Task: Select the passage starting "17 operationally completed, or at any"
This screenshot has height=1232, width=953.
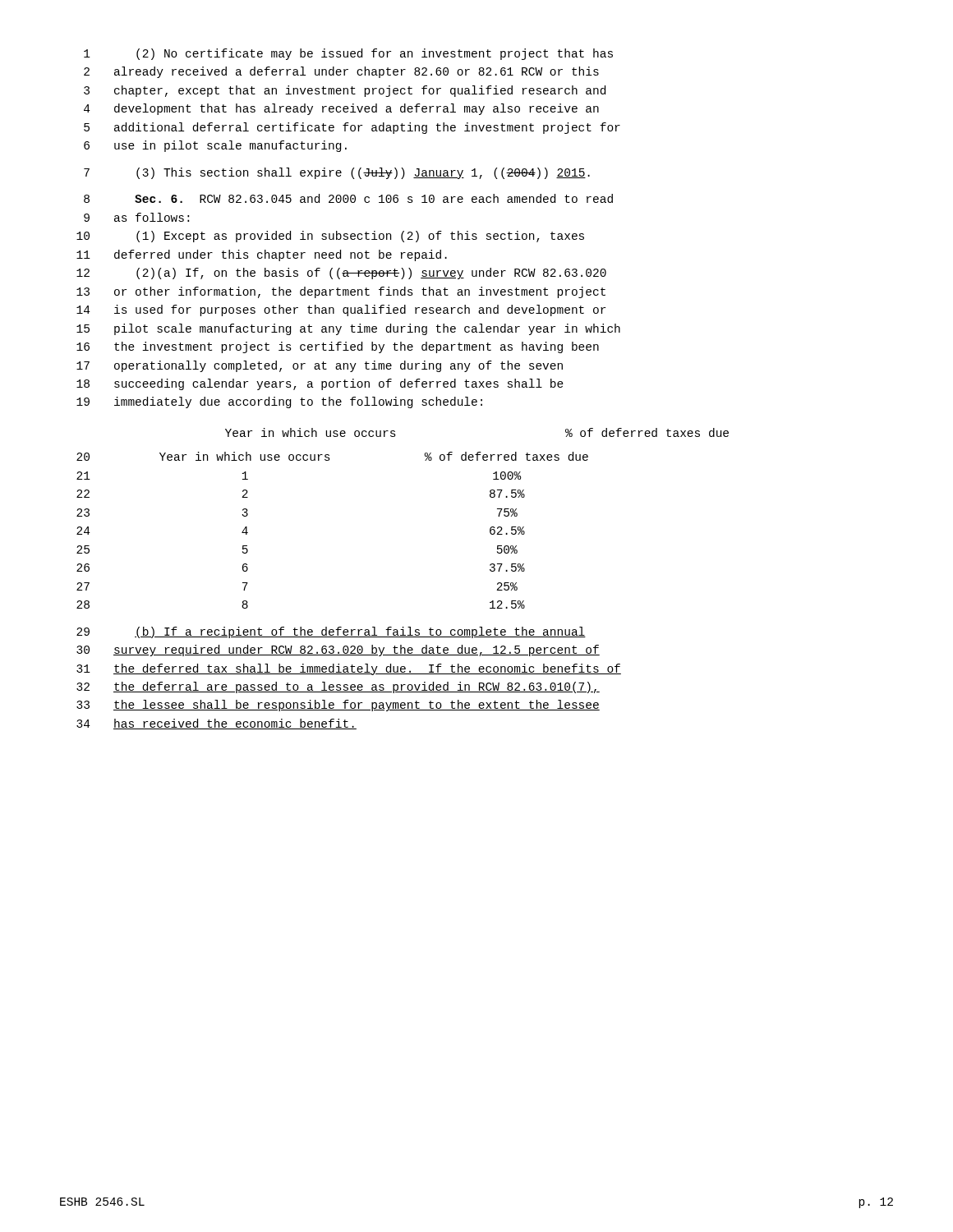Action: tap(476, 366)
